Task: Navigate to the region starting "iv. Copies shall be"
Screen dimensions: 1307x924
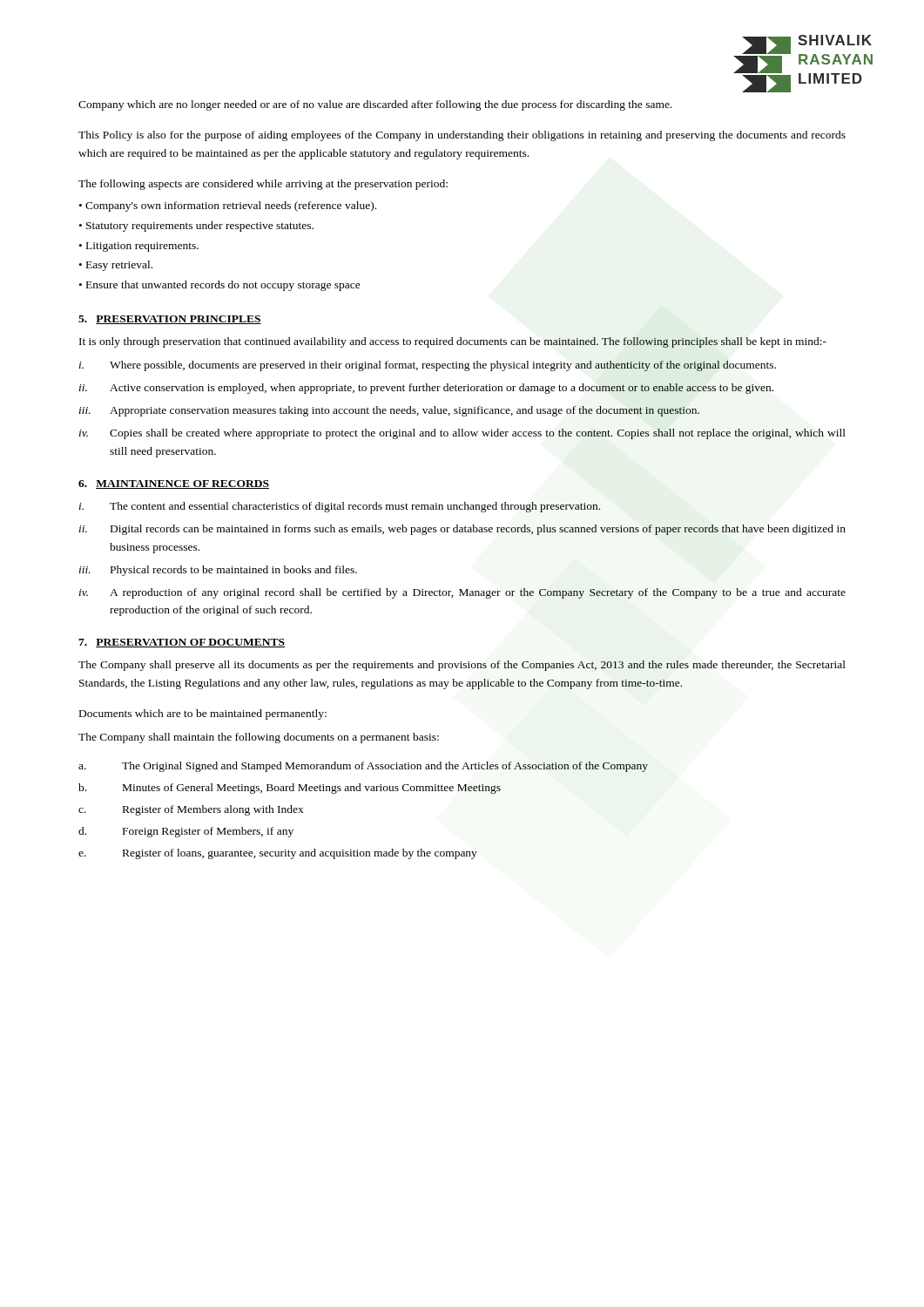Action: (x=462, y=443)
